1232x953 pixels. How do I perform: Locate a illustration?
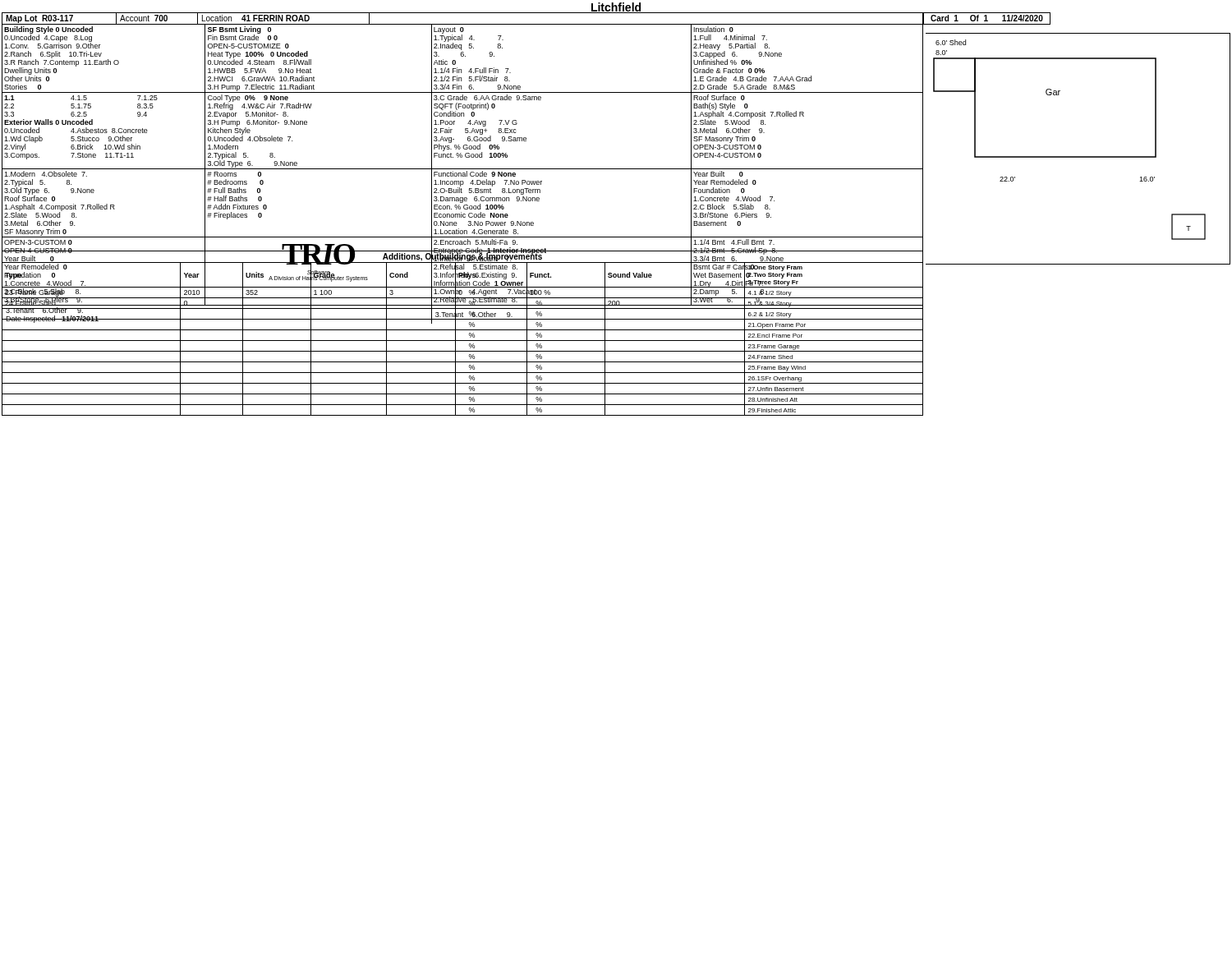tap(1078, 149)
